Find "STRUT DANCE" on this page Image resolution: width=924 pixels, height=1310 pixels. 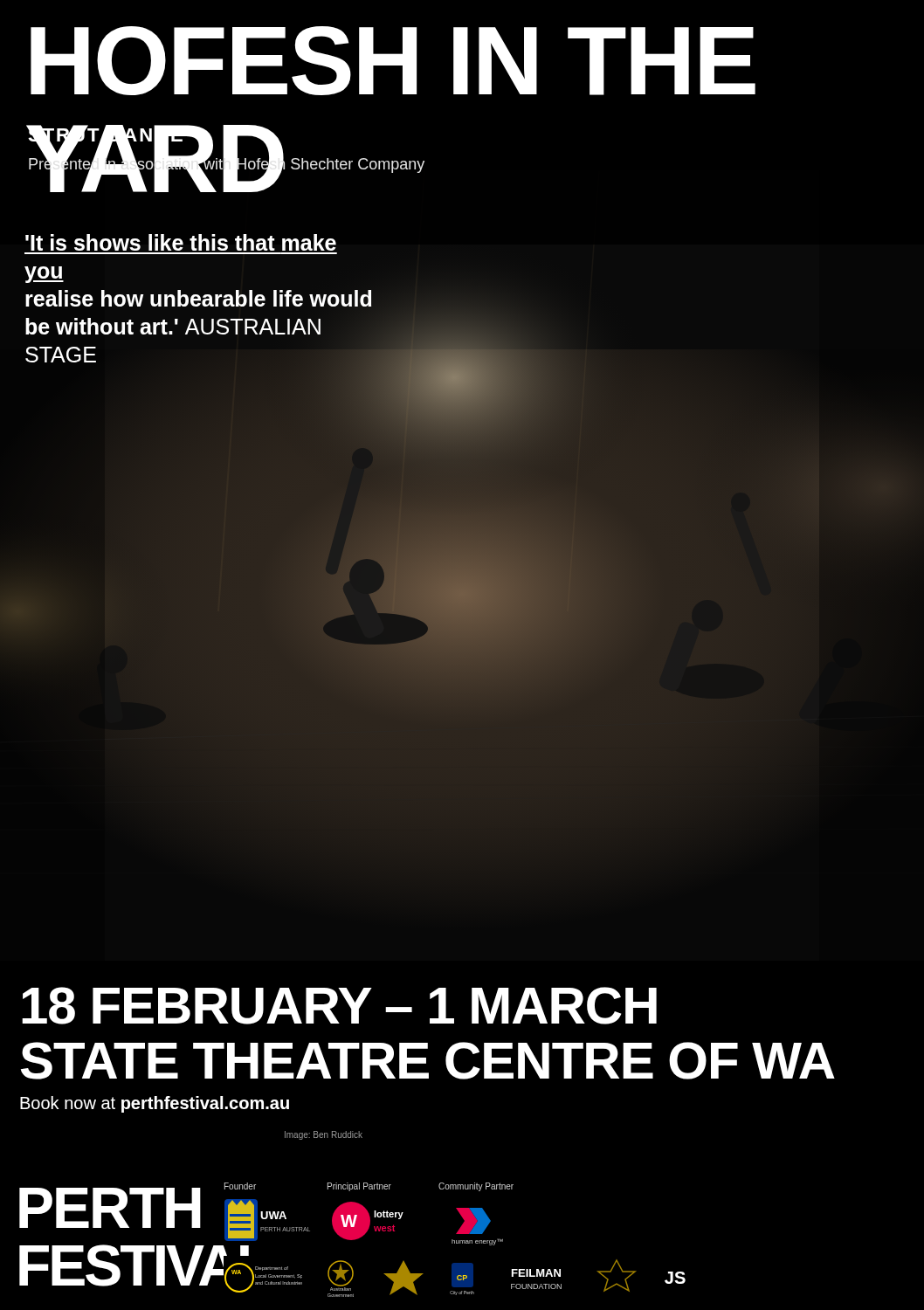106,135
